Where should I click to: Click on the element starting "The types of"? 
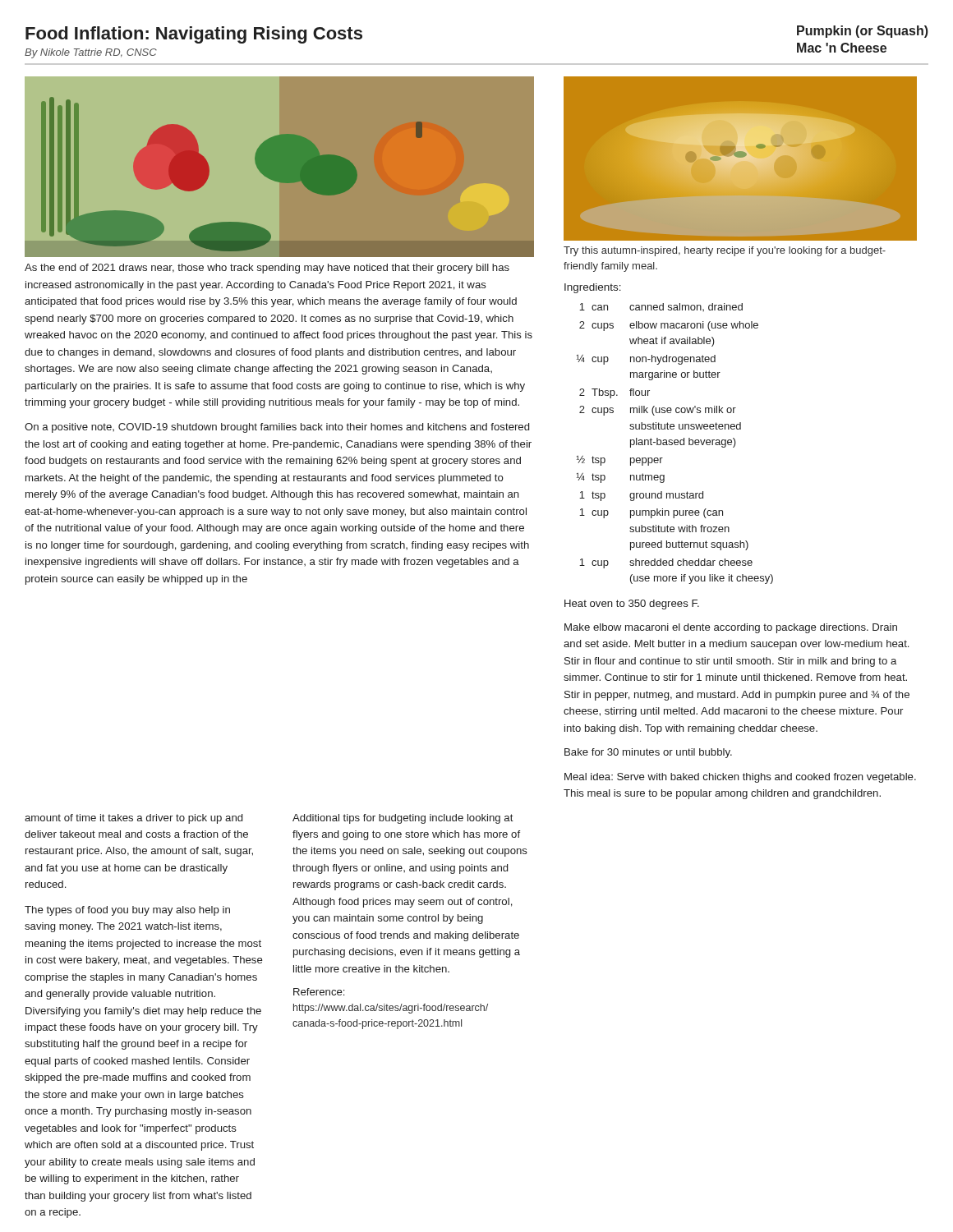(x=144, y=1061)
